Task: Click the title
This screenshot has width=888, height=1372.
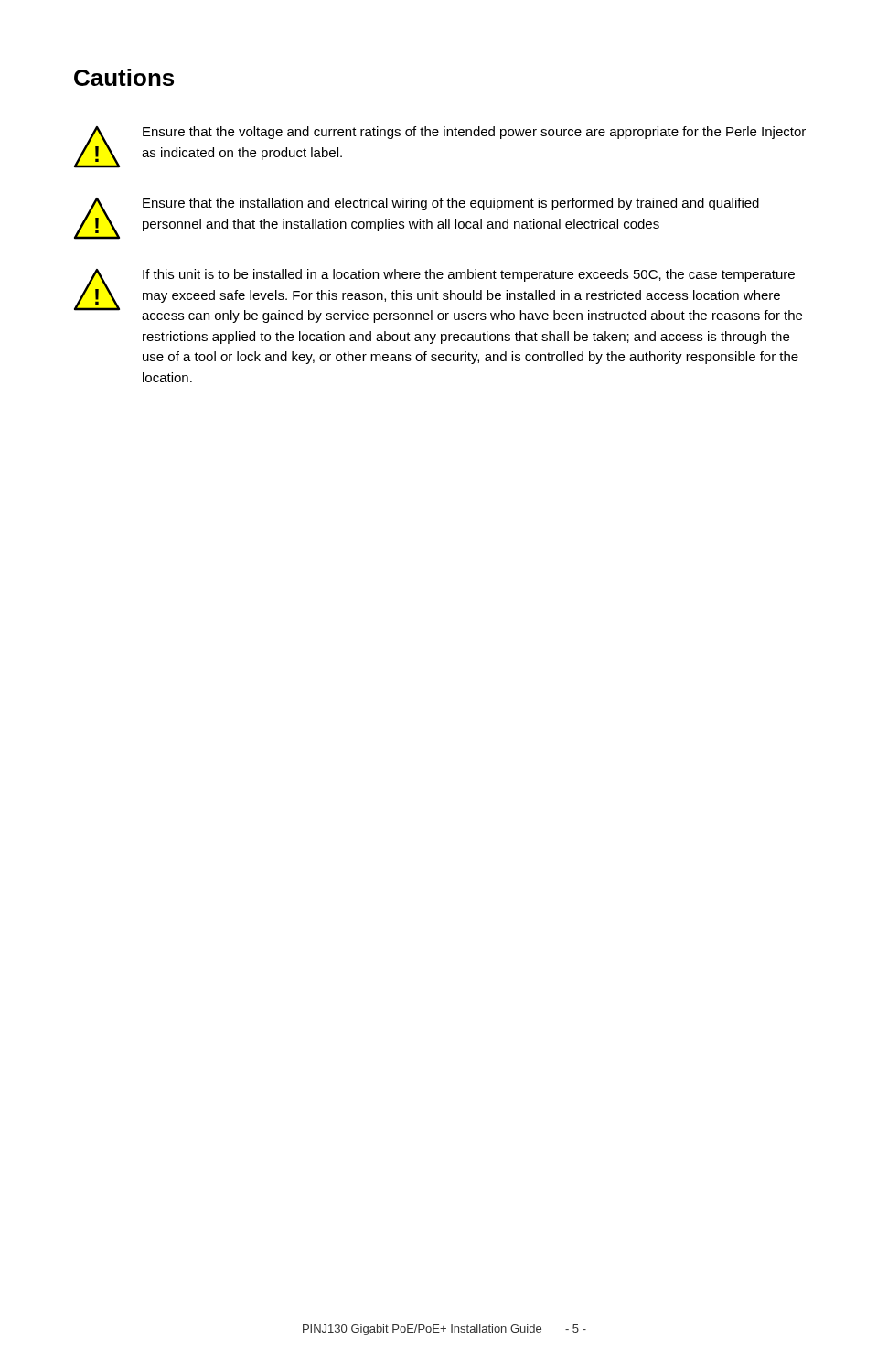Action: [124, 78]
